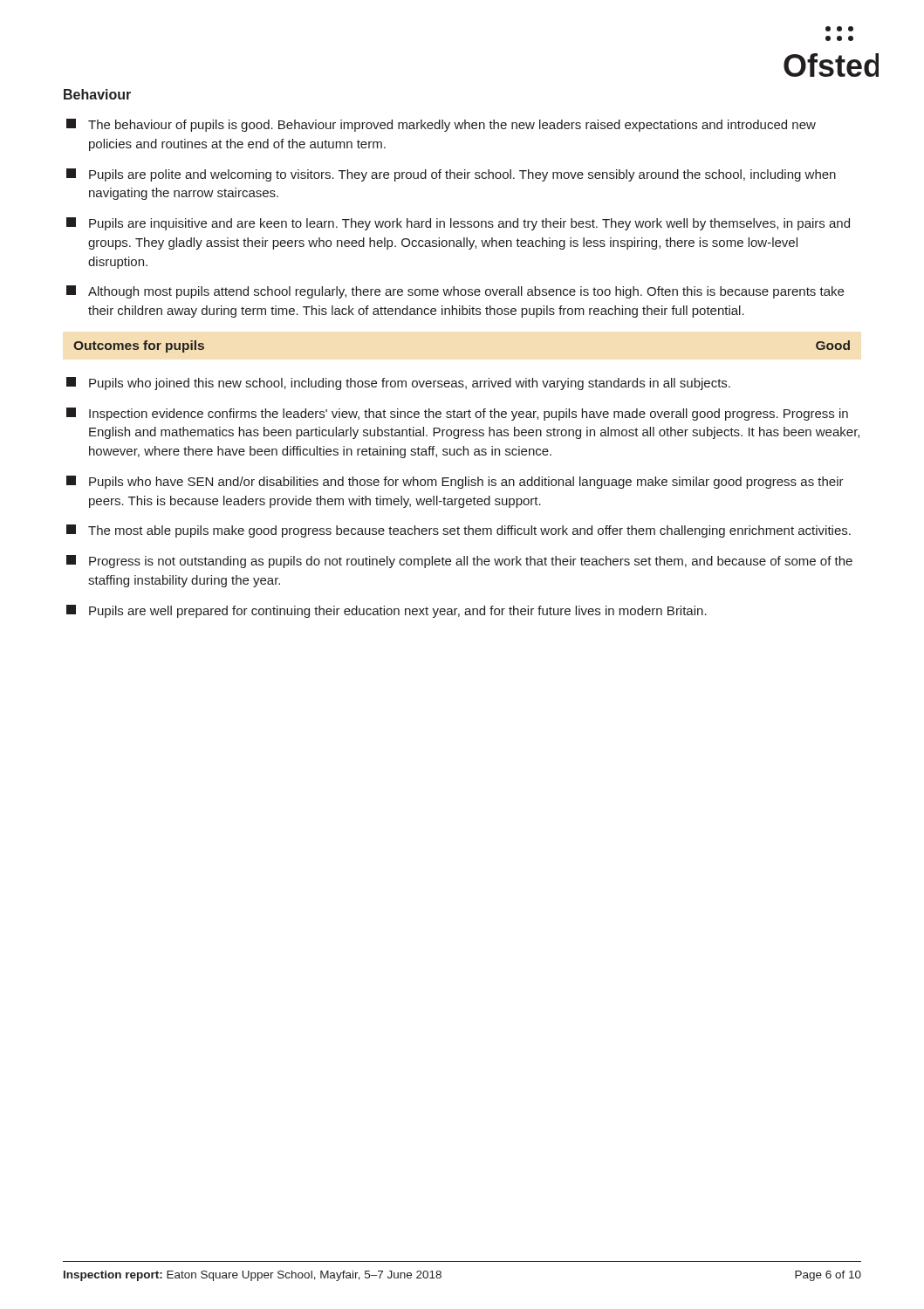The height and width of the screenshot is (1309, 924).
Task: Point to the text starting "The most able pupils make good progress because"
Action: click(464, 531)
